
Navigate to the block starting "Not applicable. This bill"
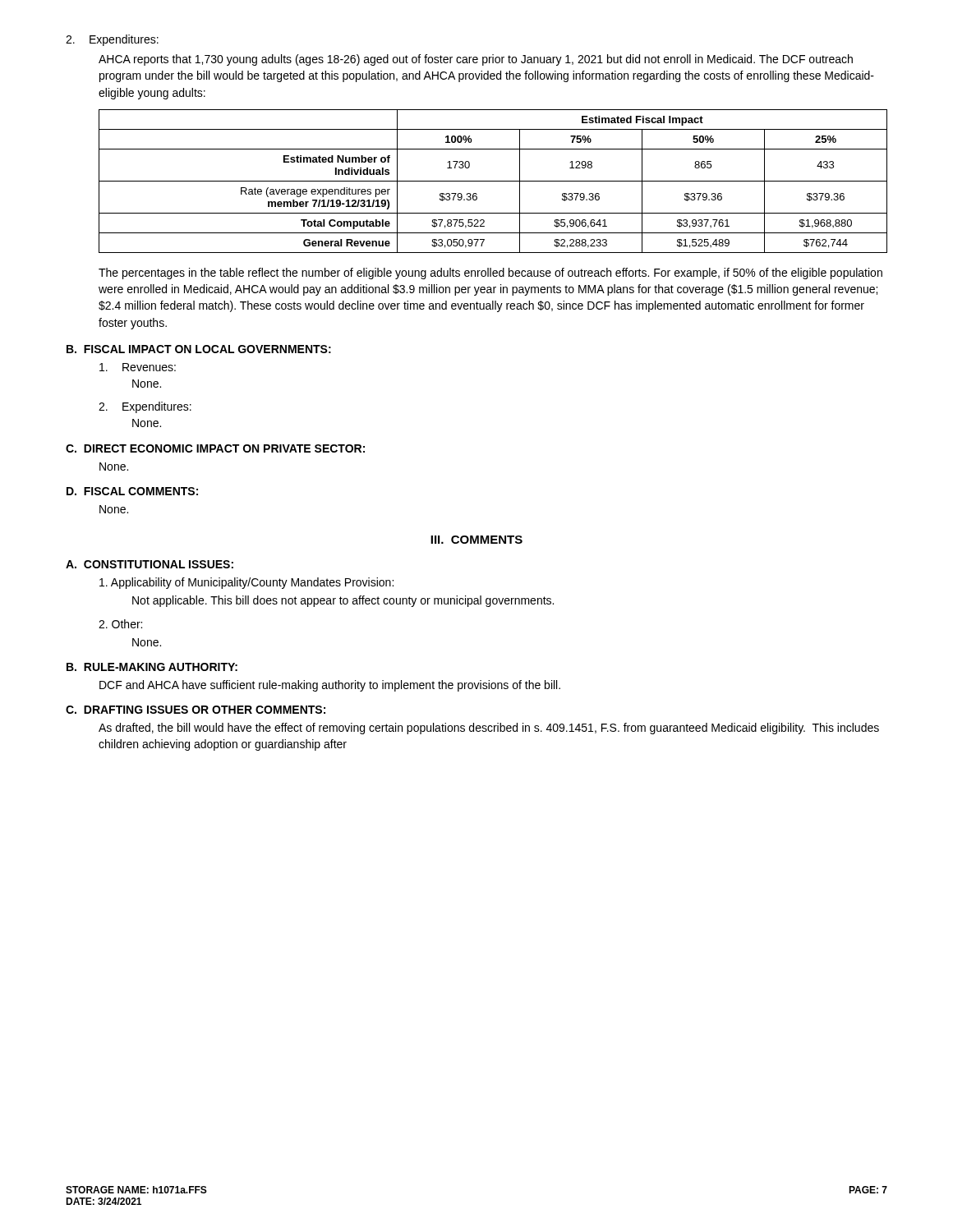point(509,601)
